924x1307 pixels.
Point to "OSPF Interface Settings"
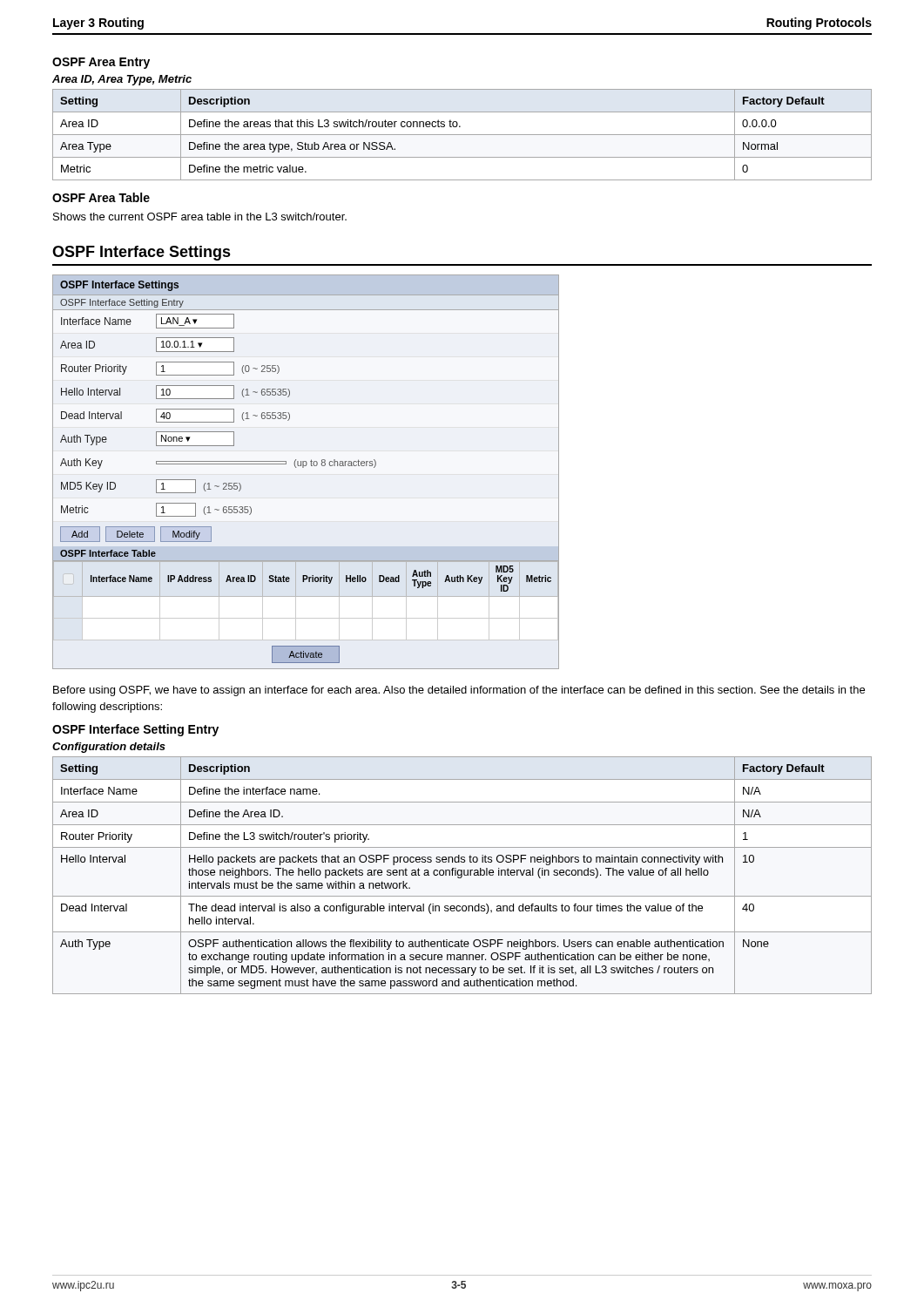pos(142,251)
